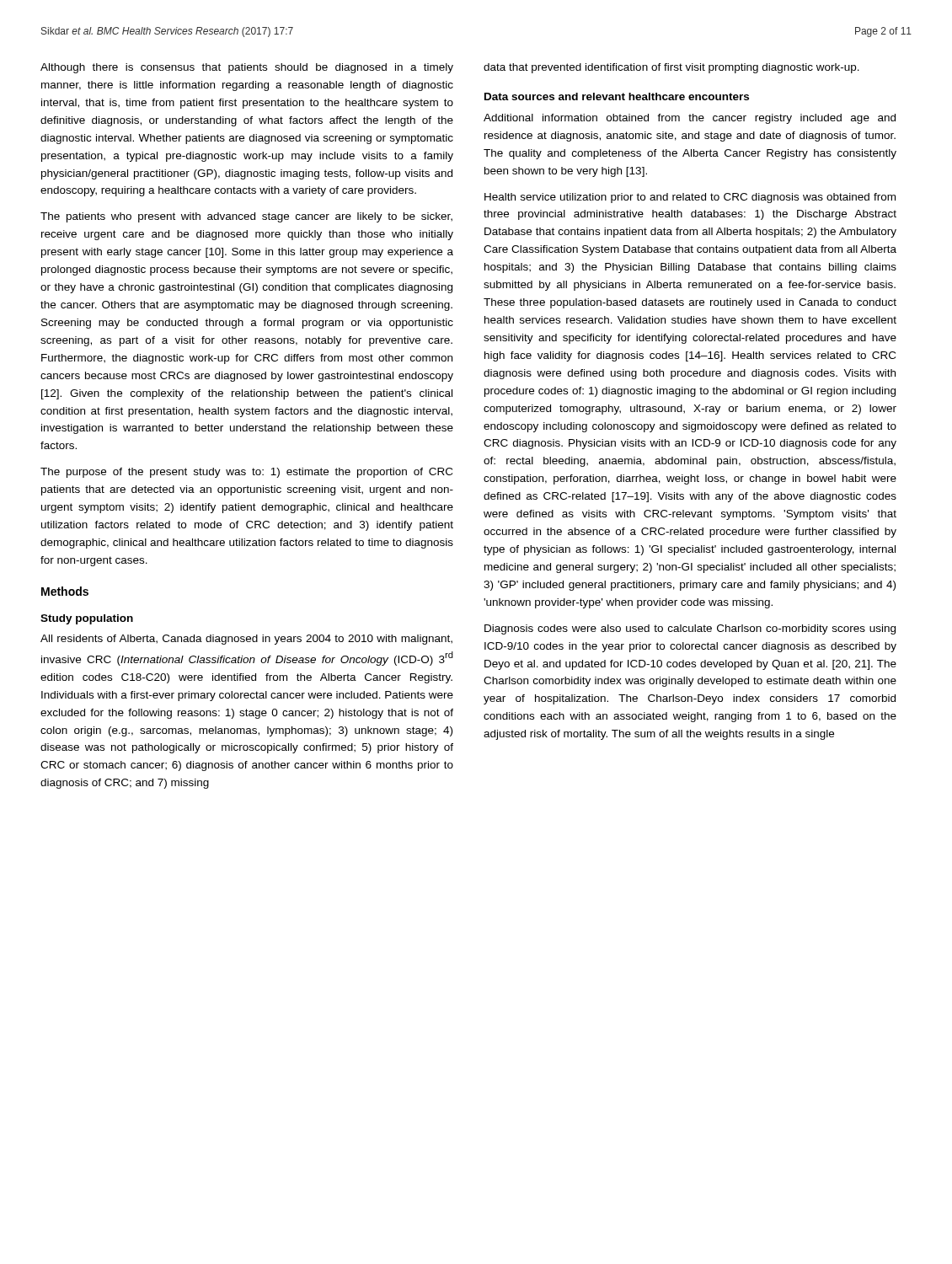Navigate to the region starting "Study population"
Viewport: 952px width, 1264px height.
pos(87,618)
